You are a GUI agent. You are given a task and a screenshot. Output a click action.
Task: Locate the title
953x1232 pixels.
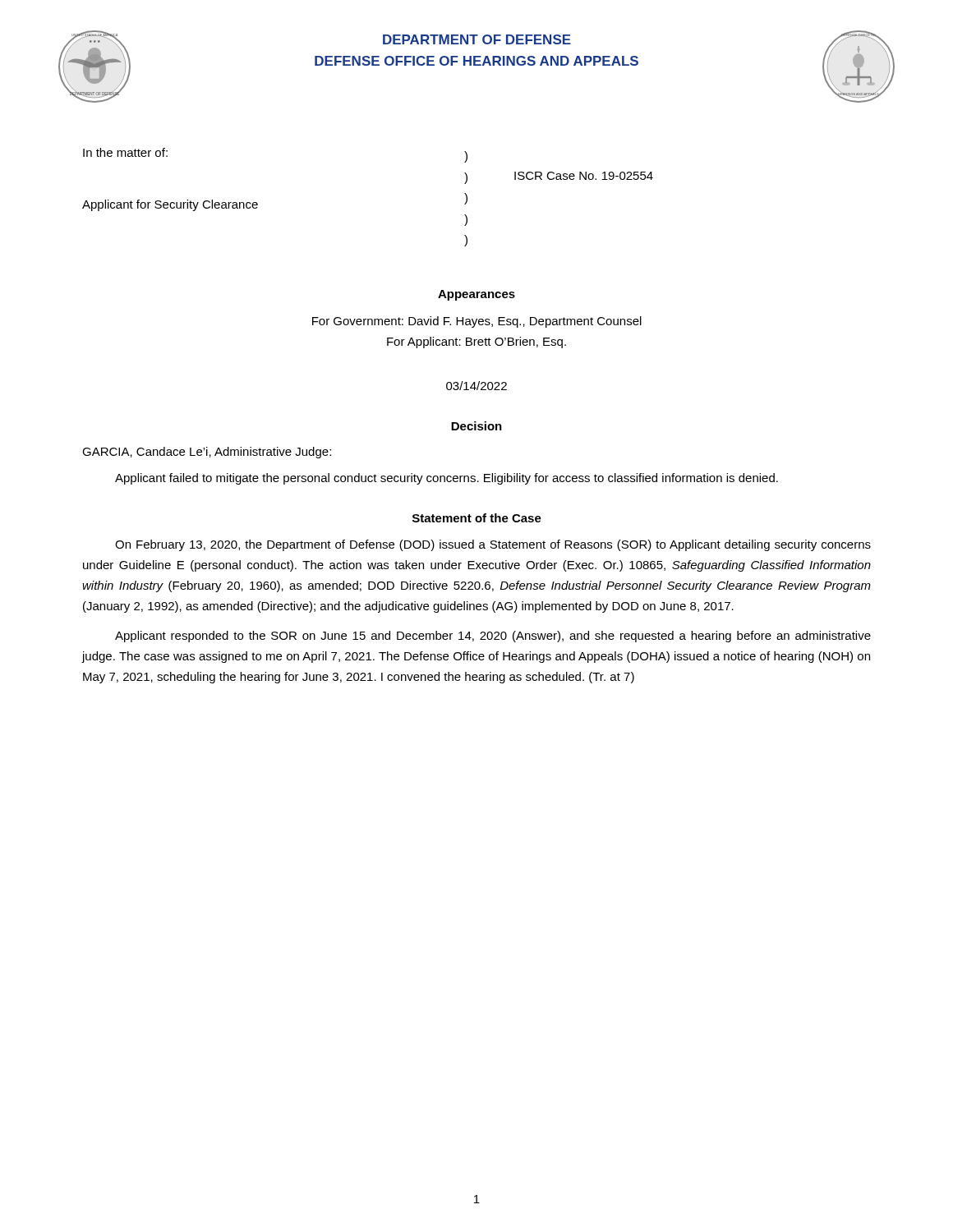[476, 50]
